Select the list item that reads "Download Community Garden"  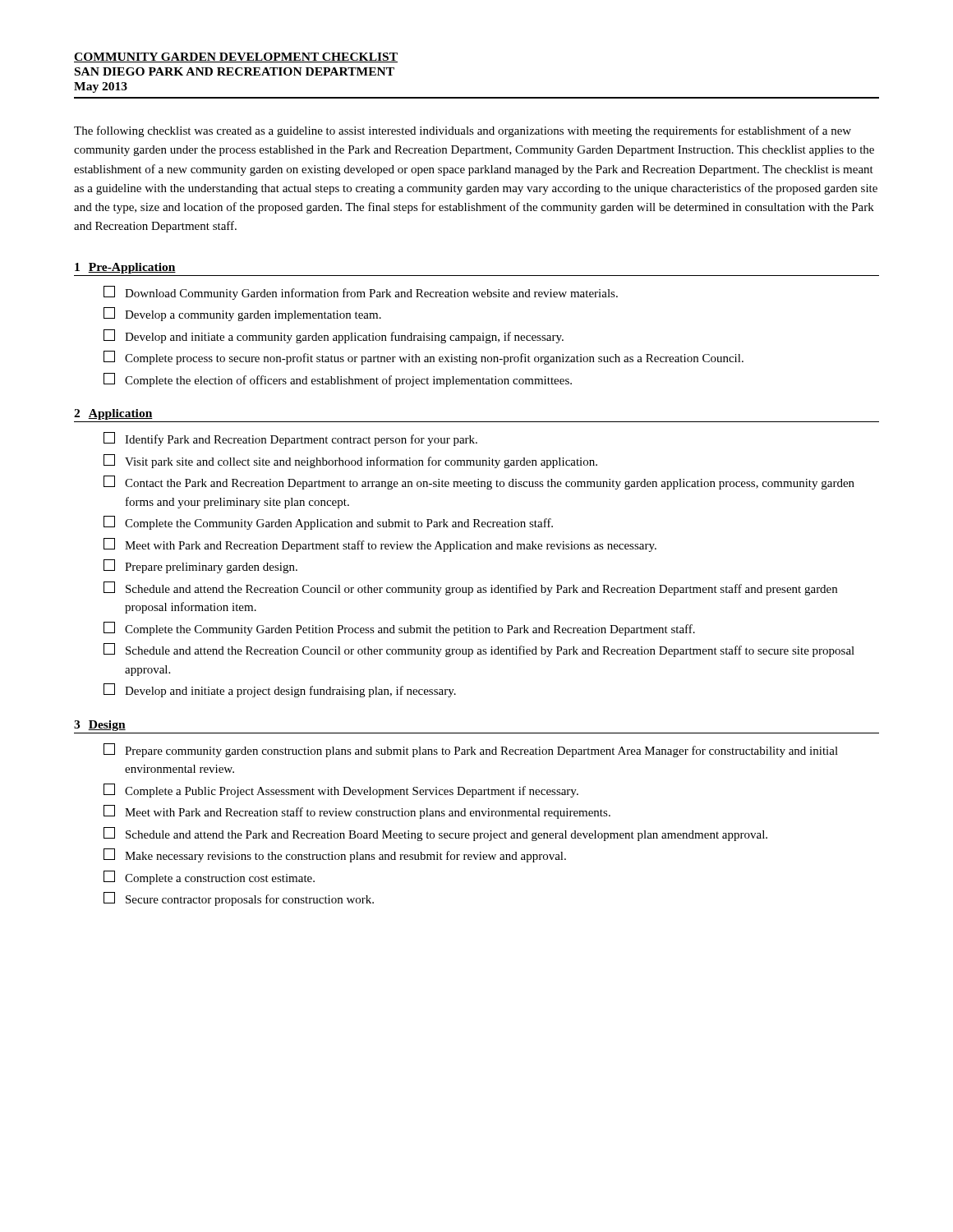click(491, 293)
